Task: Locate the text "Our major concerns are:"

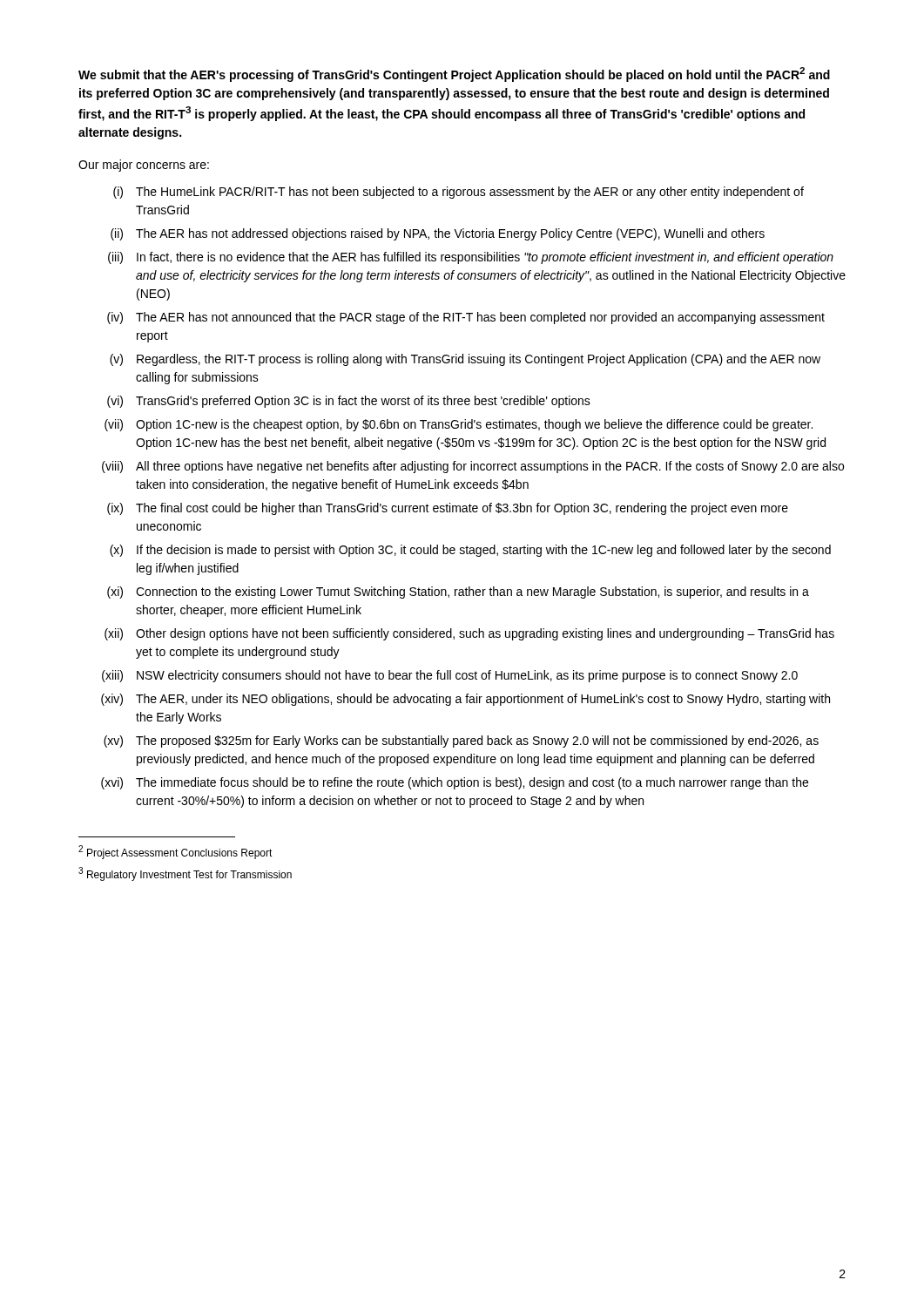Action: (x=144, y=165)
